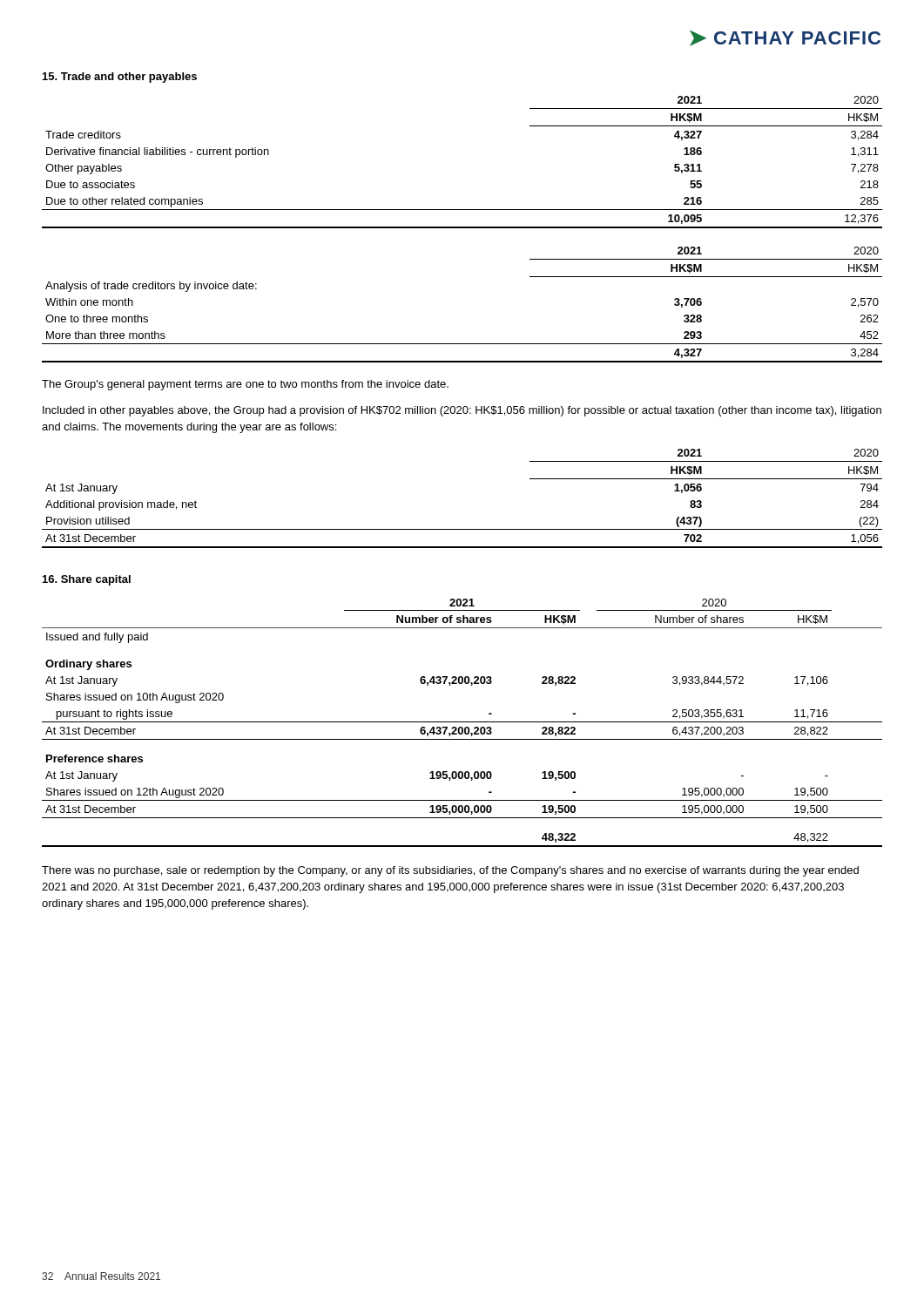Screen dimensions: 1307x924
Task: Locate the table with the text "Within one month"
Action: point(462,302)
